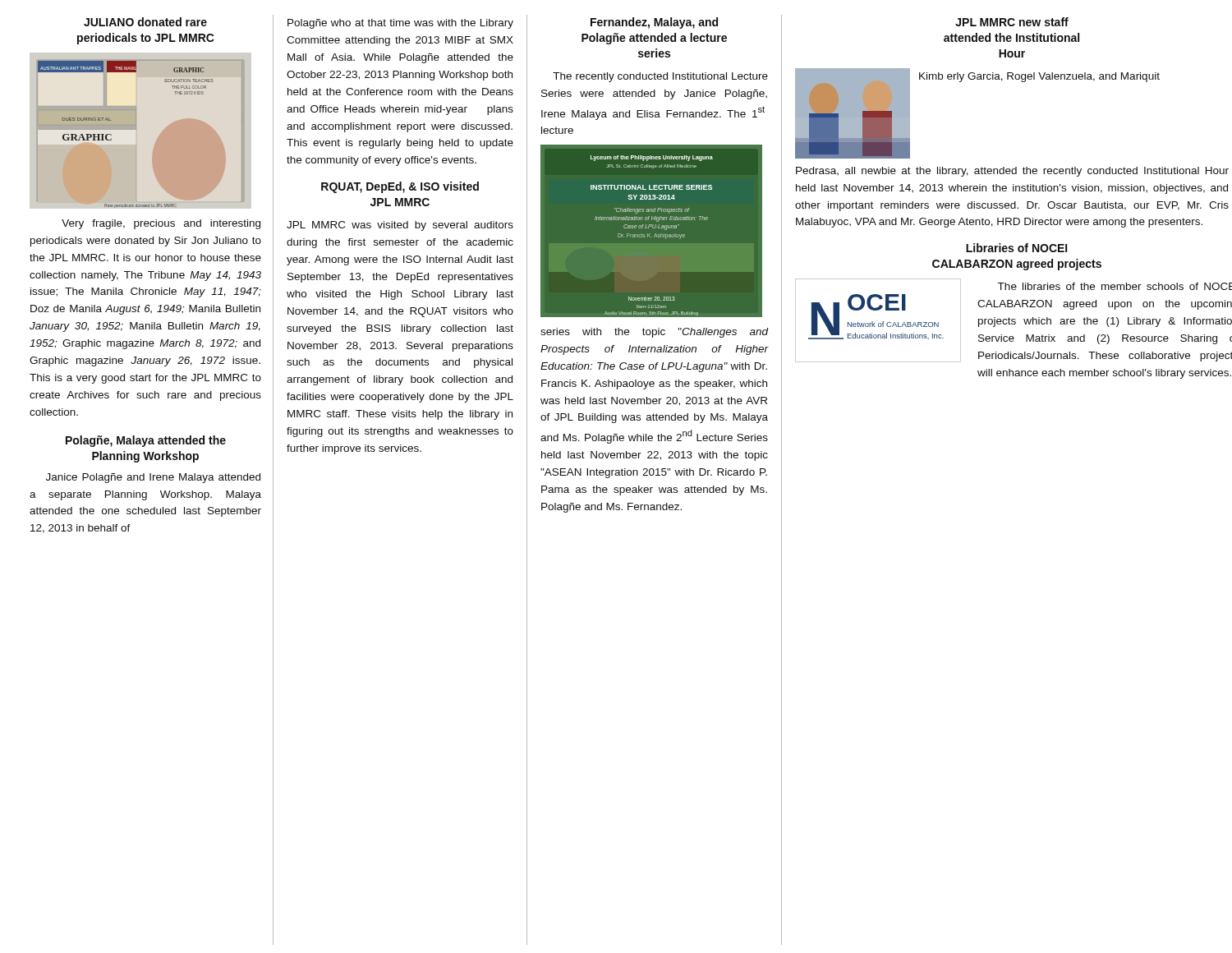Navigate to the block starting "Polagñe who at"
Viewport: 1232px width, 953px height.
coord(400,91)
